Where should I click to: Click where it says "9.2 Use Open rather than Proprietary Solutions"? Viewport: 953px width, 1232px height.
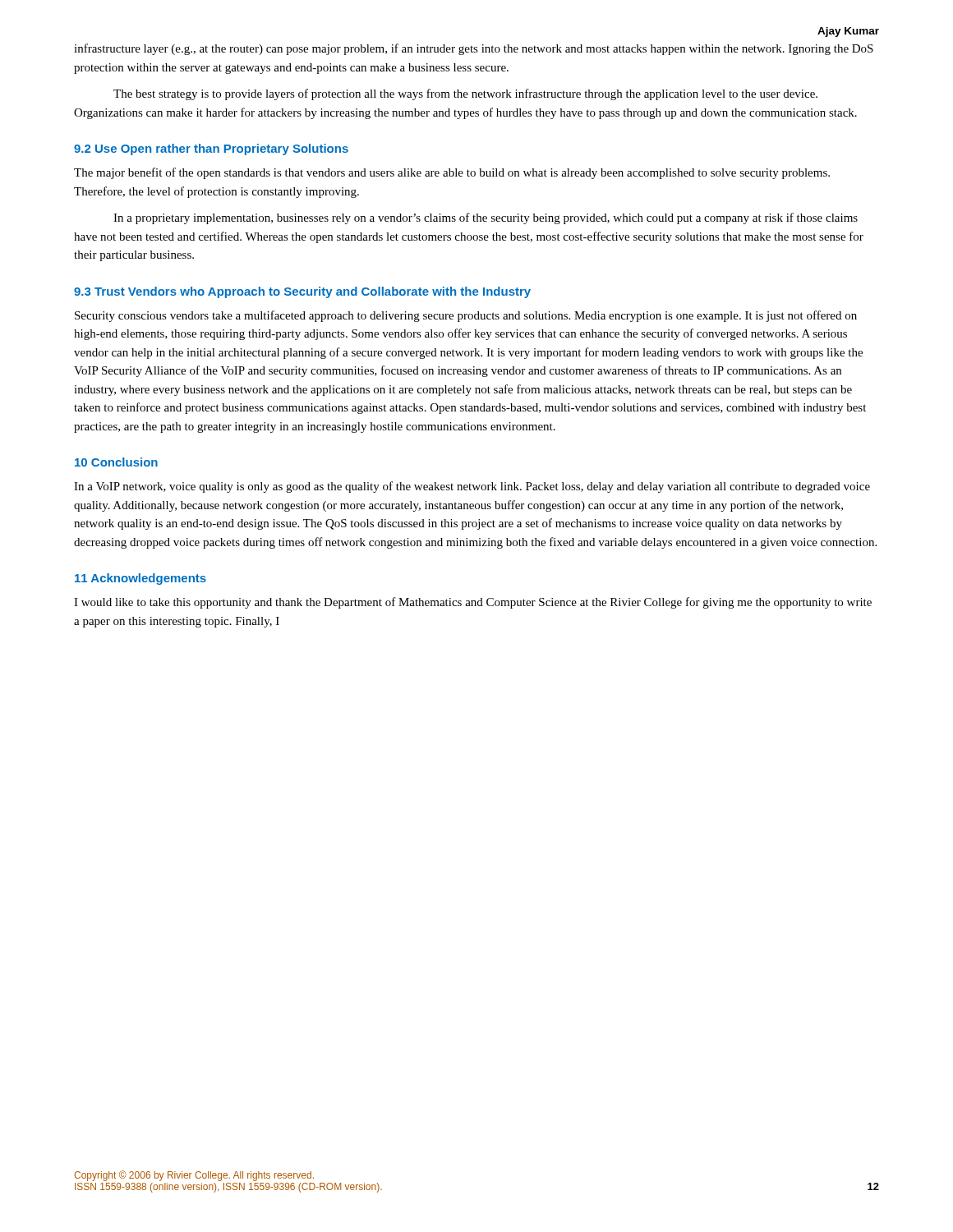211,148
